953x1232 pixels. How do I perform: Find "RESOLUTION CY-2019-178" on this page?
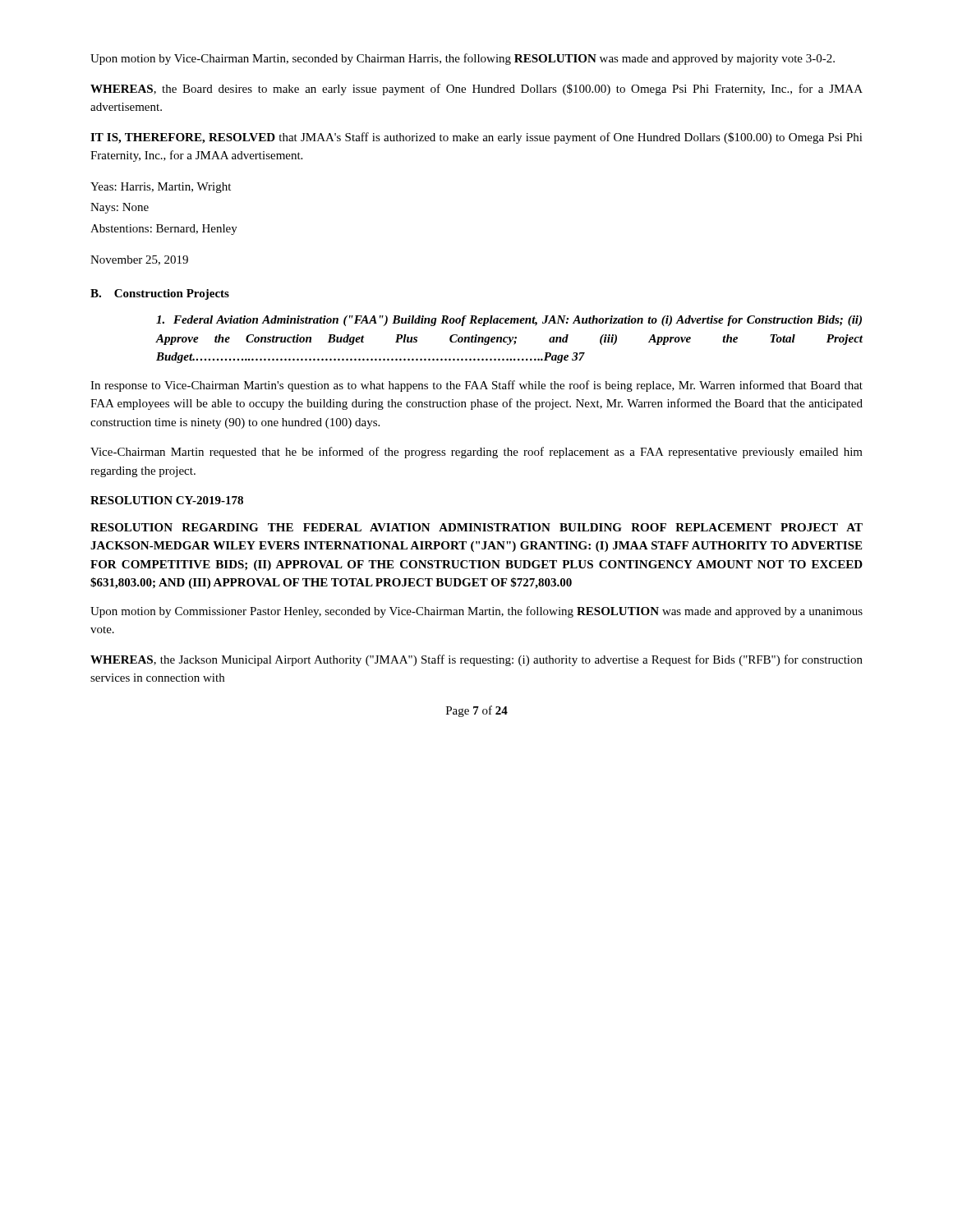click(x=167, y=500)
